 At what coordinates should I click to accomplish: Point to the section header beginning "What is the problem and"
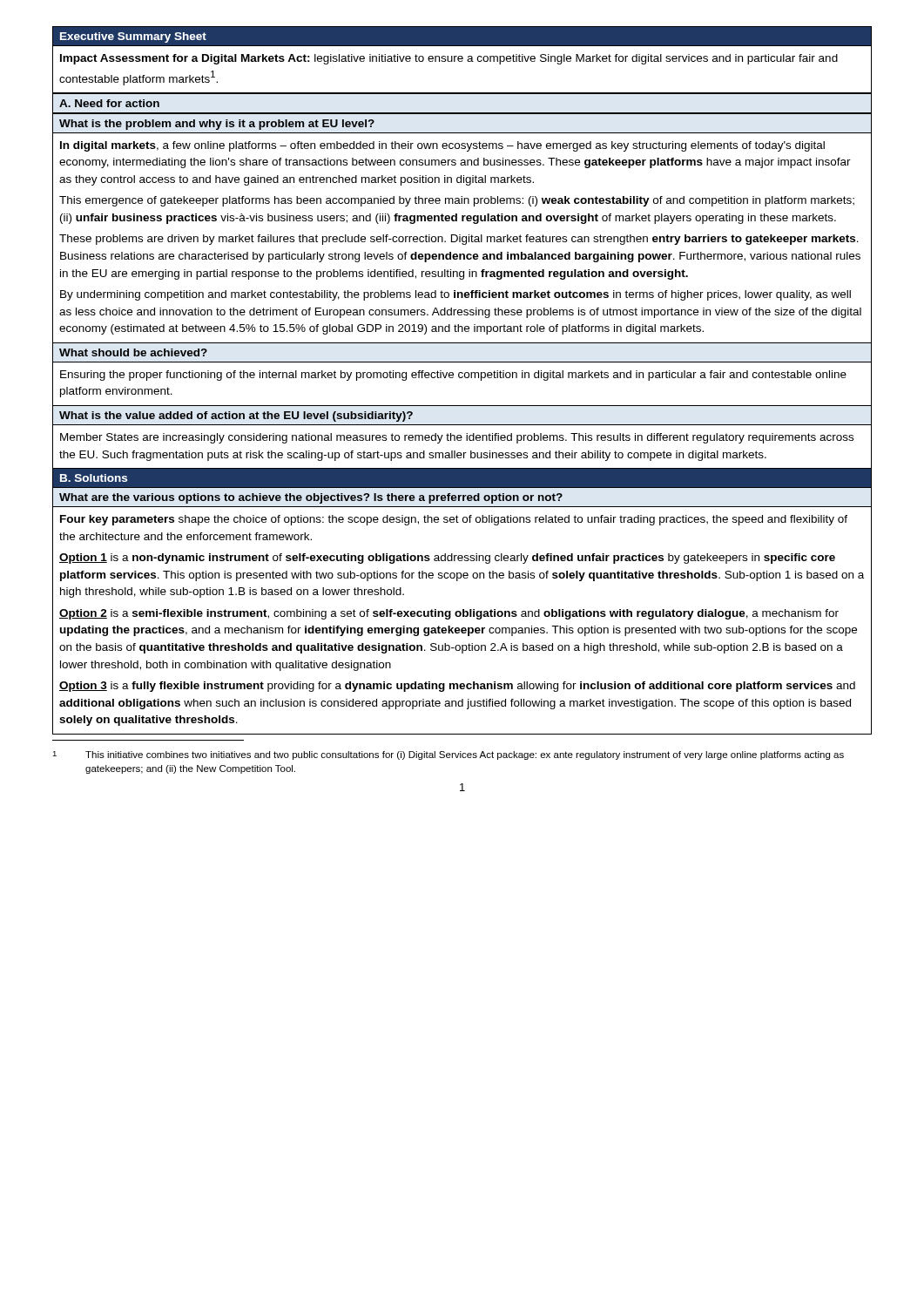(x=217, y=123)
